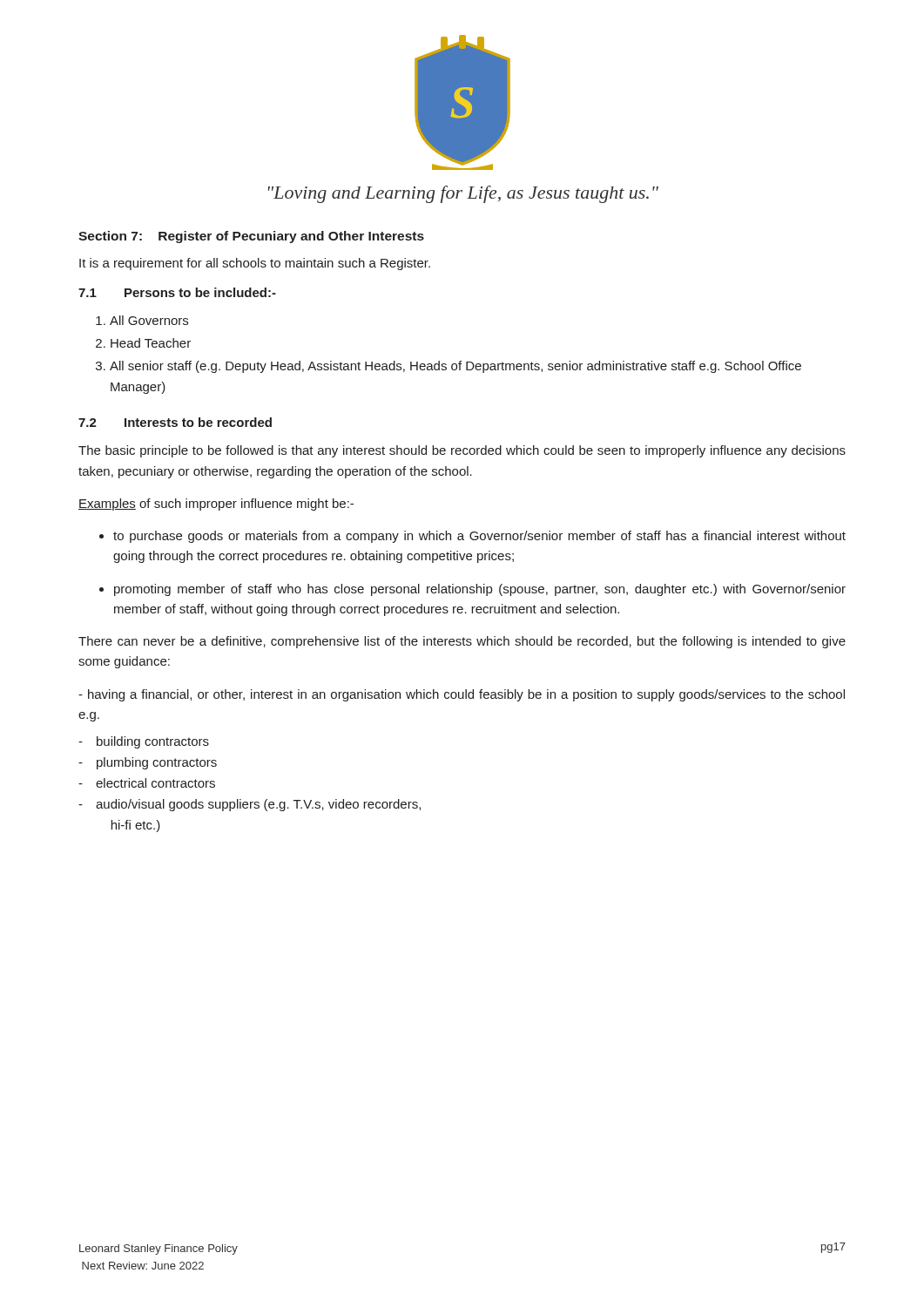The image size is (924, 1307).
Task: Navigate to the block starting "7.1 Persons to be included:-"
Action: [177, 293]
